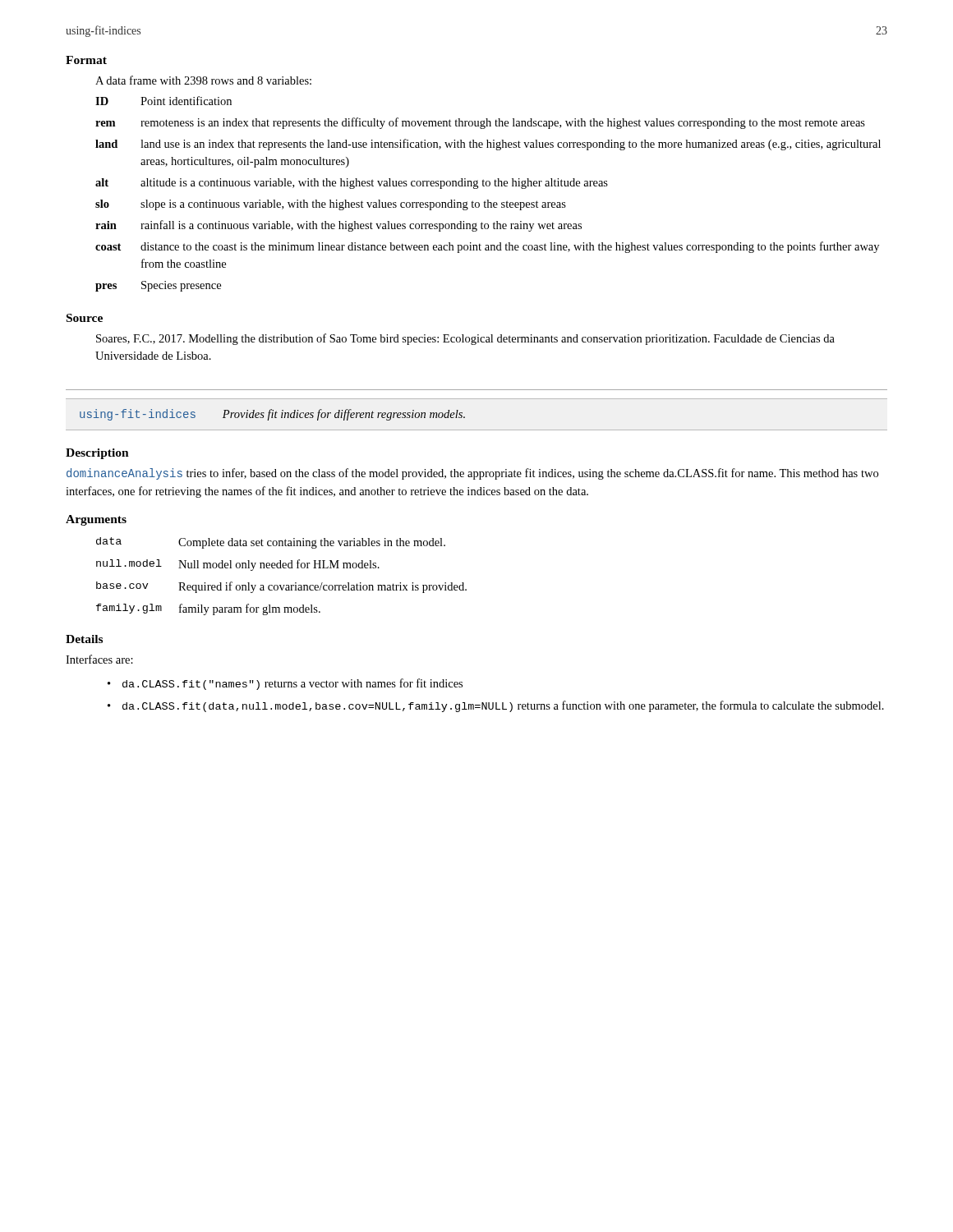Click on the region starting "slo slope is a"

click(476, 204)
